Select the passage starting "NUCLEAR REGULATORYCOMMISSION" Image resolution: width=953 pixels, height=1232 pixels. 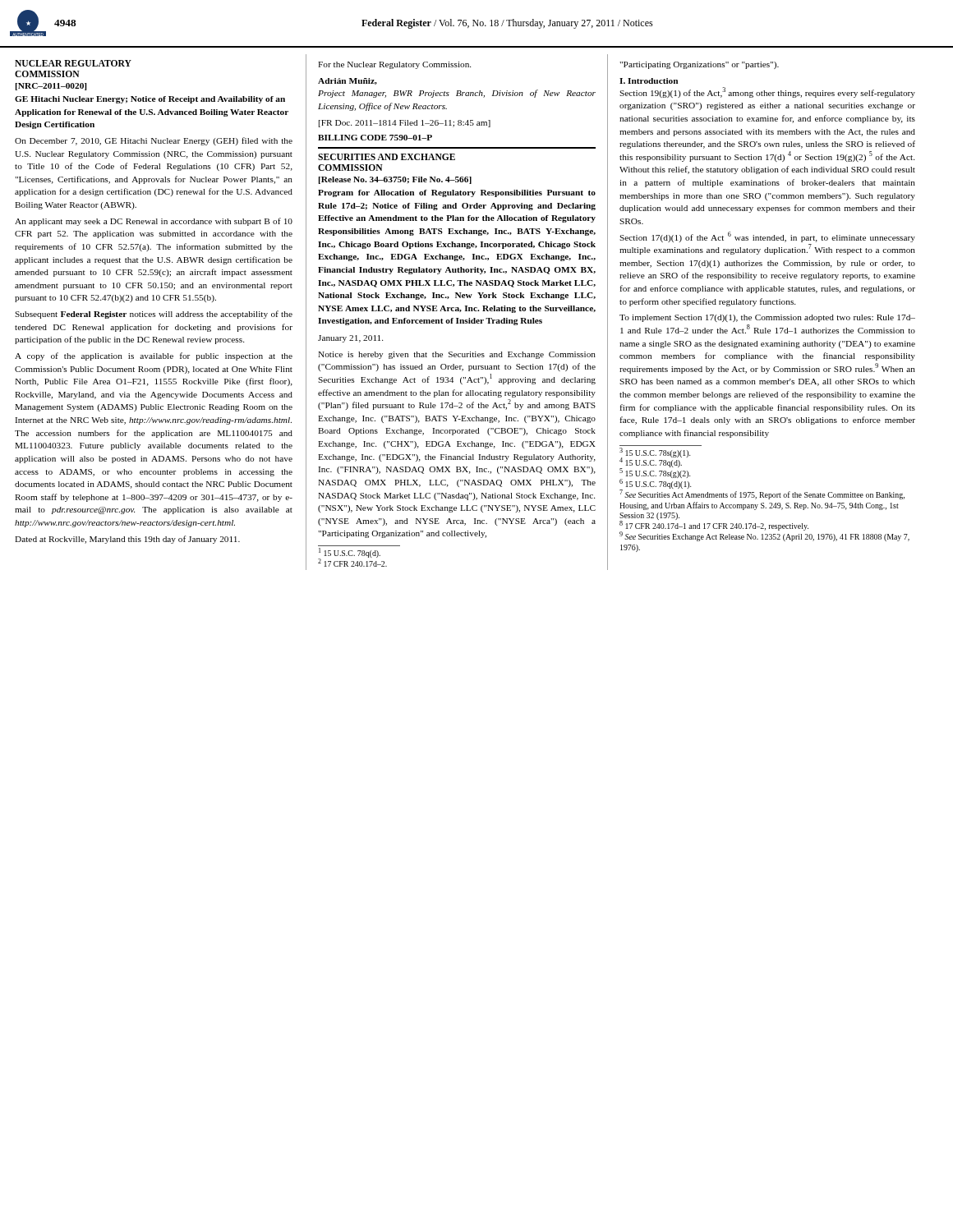coord(73,69)
